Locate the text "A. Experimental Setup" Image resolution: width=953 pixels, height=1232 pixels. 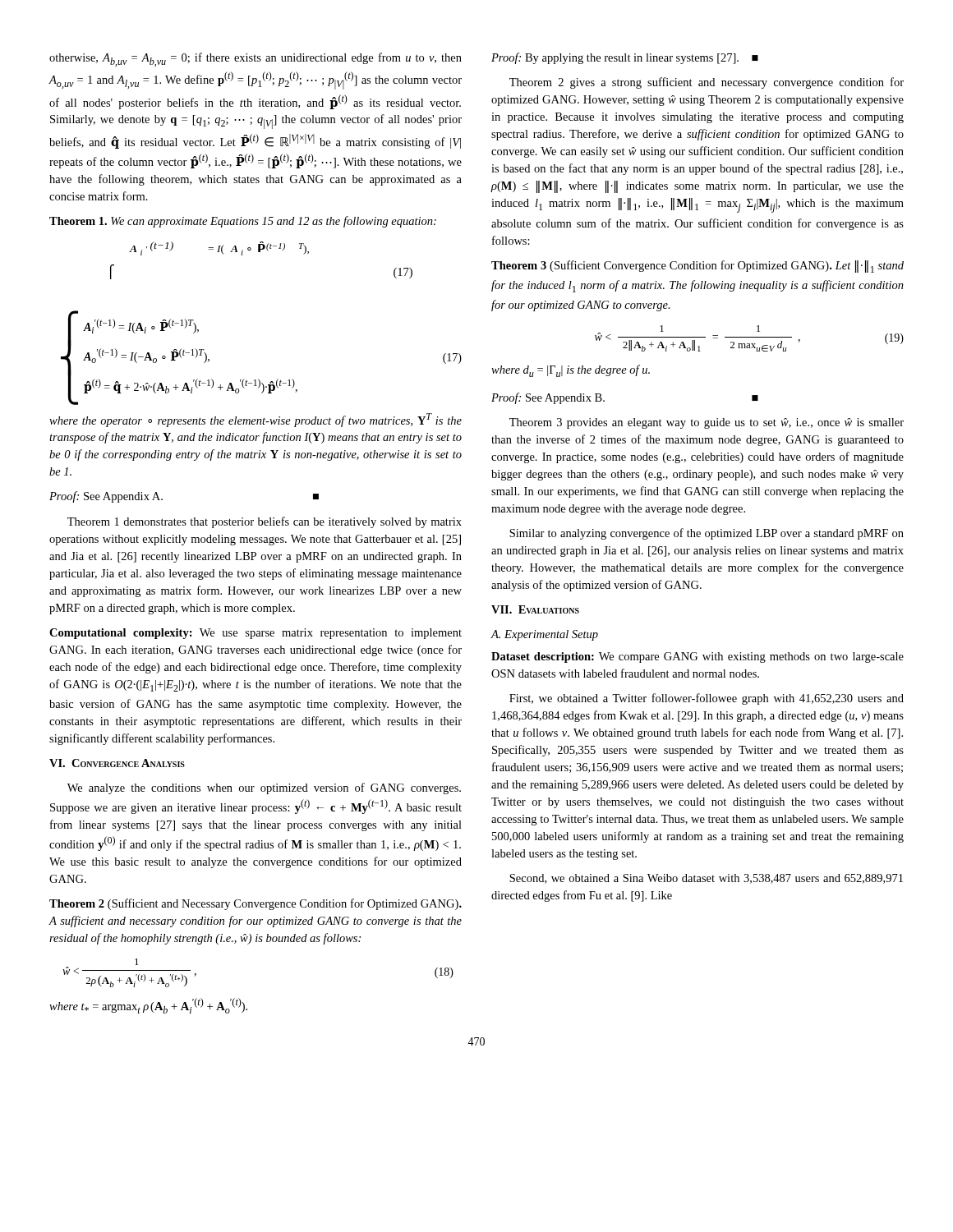click(x=544, y=635)
